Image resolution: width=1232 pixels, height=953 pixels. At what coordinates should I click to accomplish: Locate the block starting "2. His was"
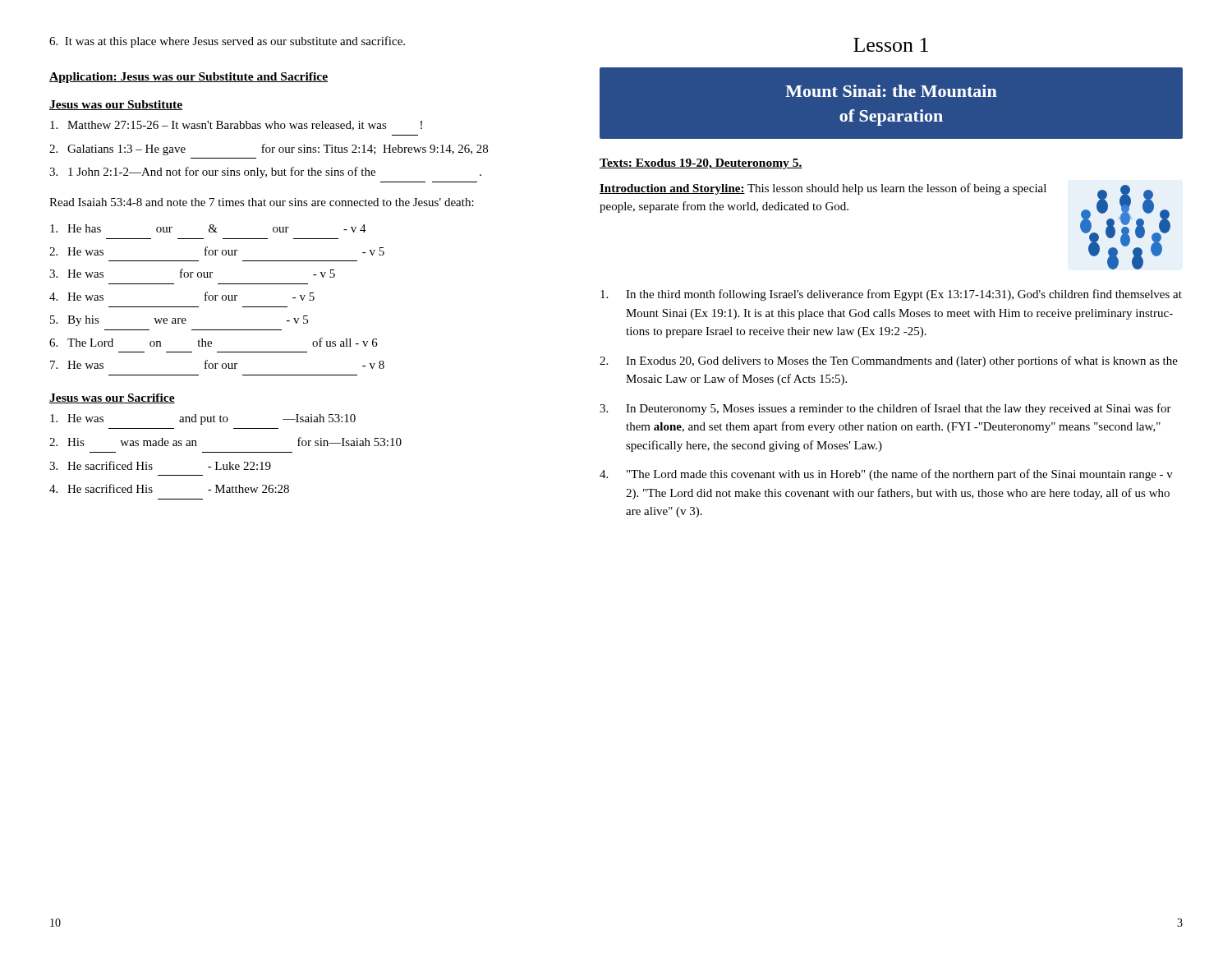point(225,443)
